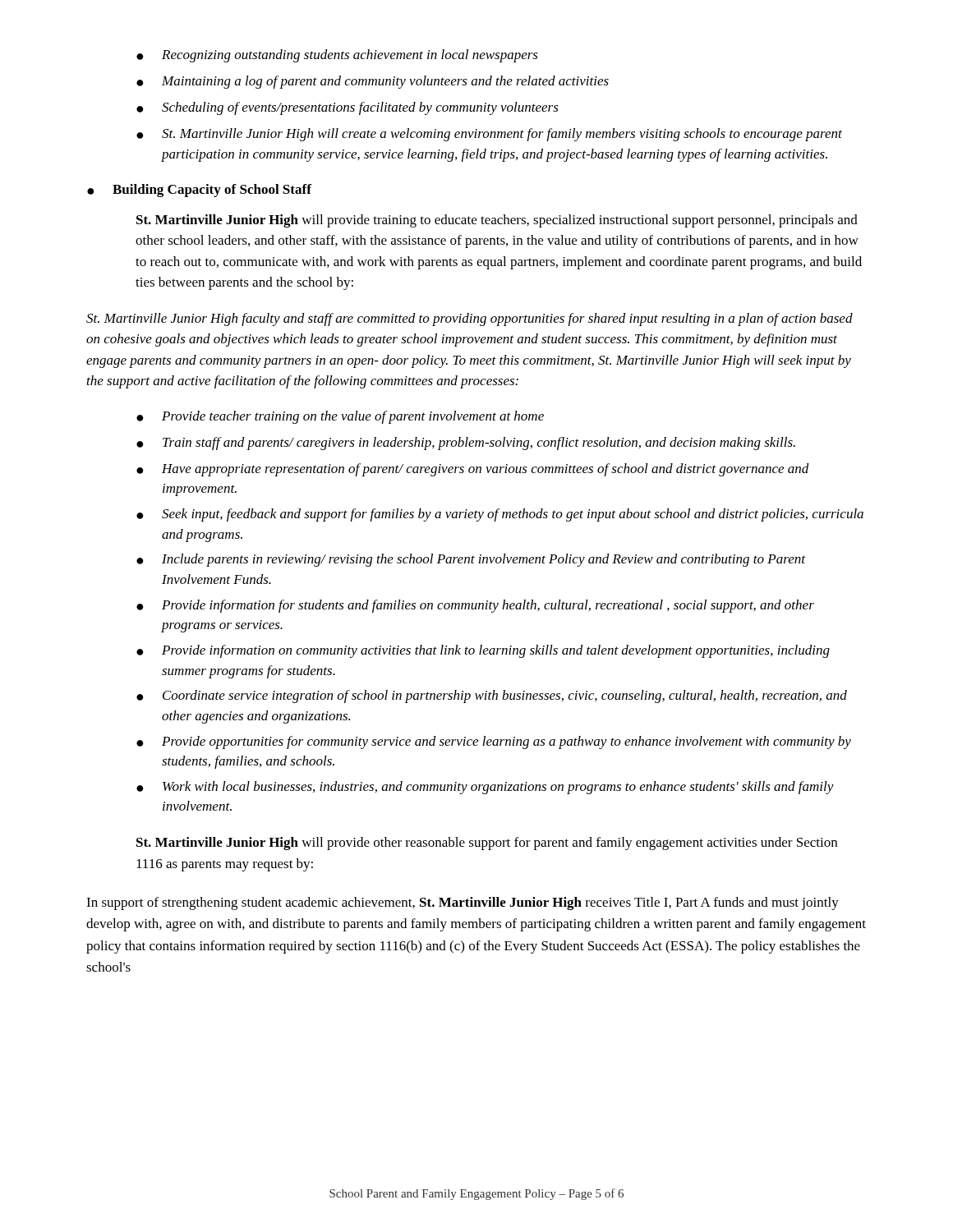Click on the text starting "St. Martinville Junior High faculty and staff are"
The width and height of the screenshot is (953, 1232).
tap(469, 349)
